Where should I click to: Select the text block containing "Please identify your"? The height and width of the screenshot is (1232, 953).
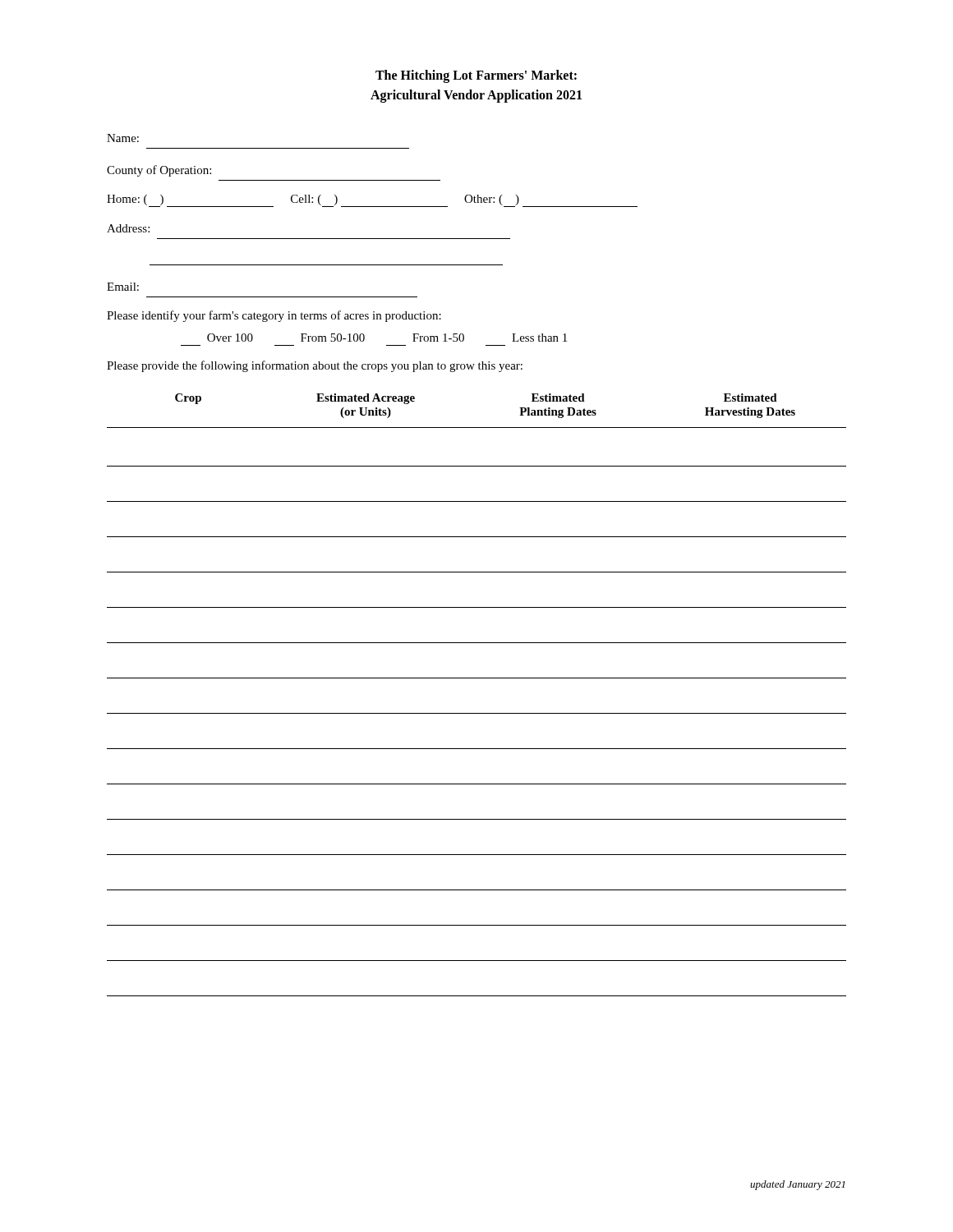point(274,315)
